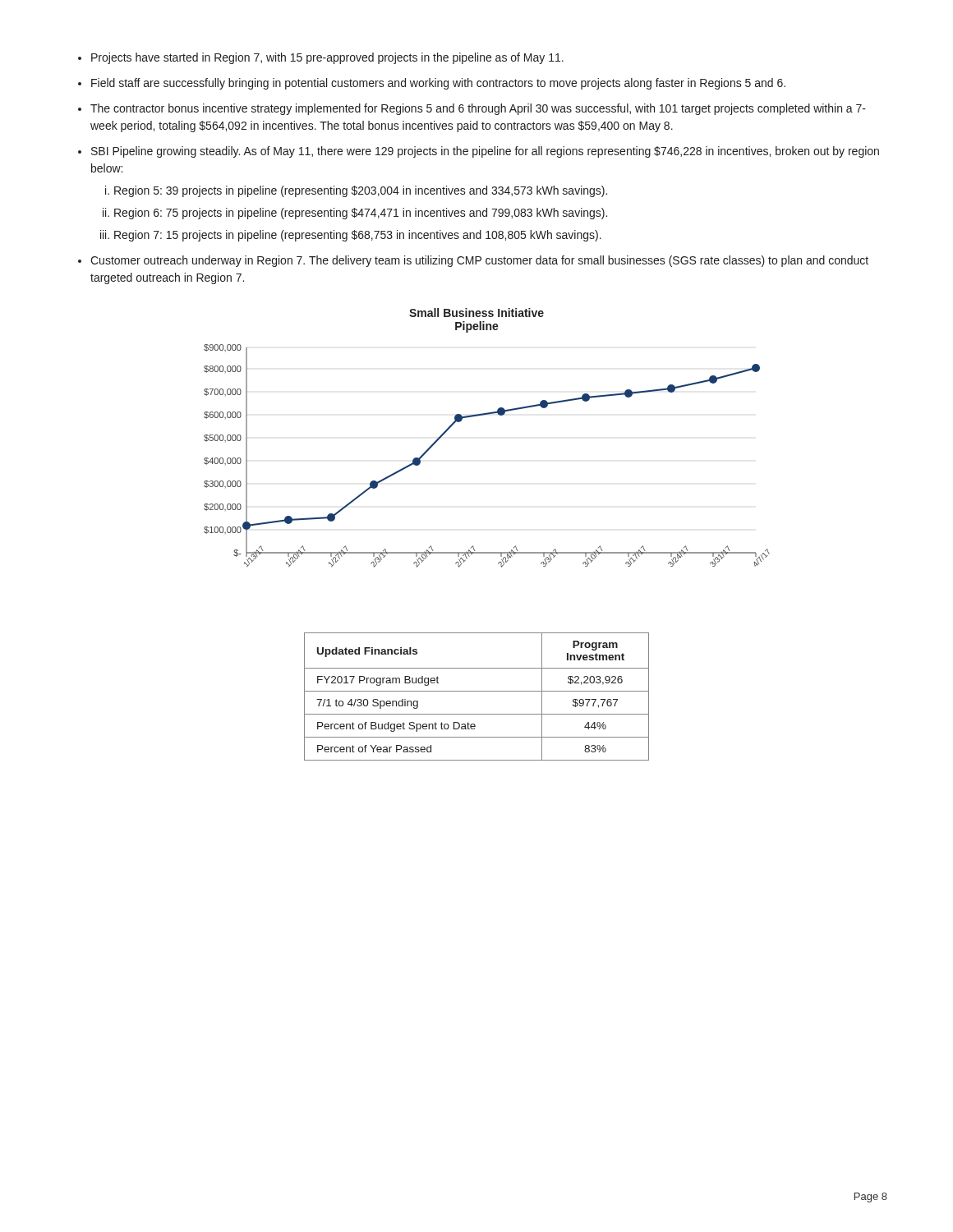Find the passage starting "SBI Pipeline growing steadily. As of May"

pyautogui.click(x=489, y=194)
